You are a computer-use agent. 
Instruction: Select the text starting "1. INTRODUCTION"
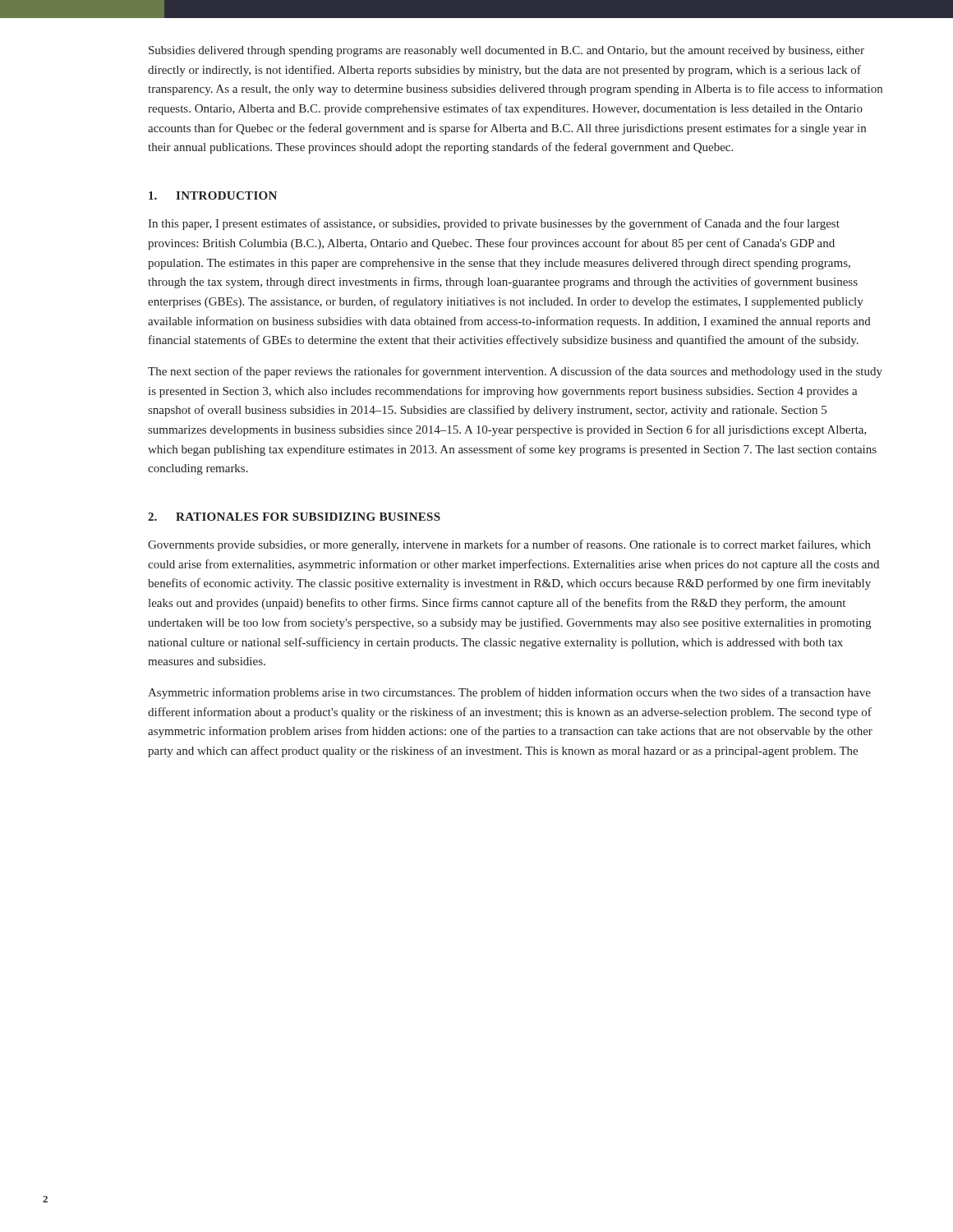click(213, 196)
